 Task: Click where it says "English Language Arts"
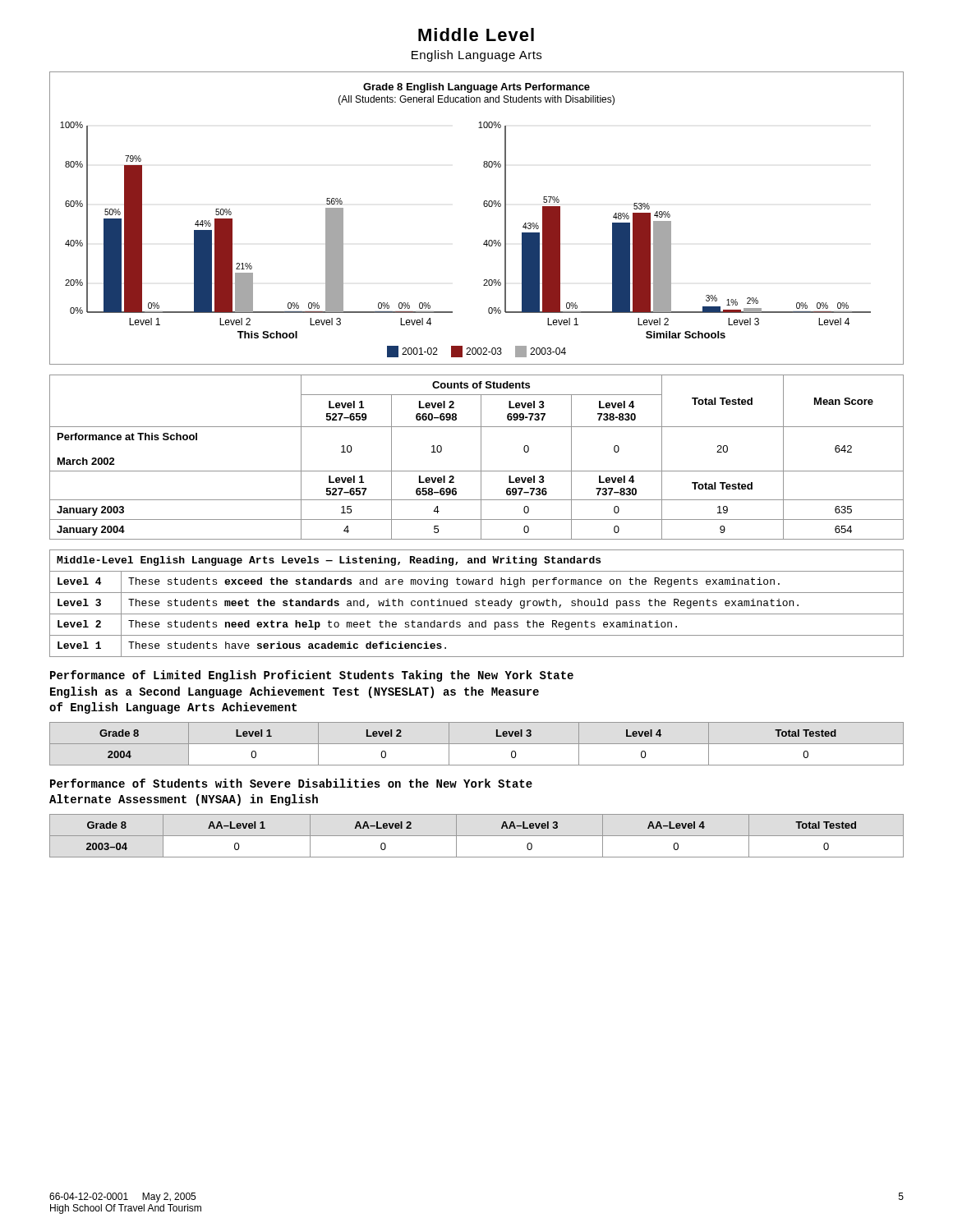coord(476,55)
